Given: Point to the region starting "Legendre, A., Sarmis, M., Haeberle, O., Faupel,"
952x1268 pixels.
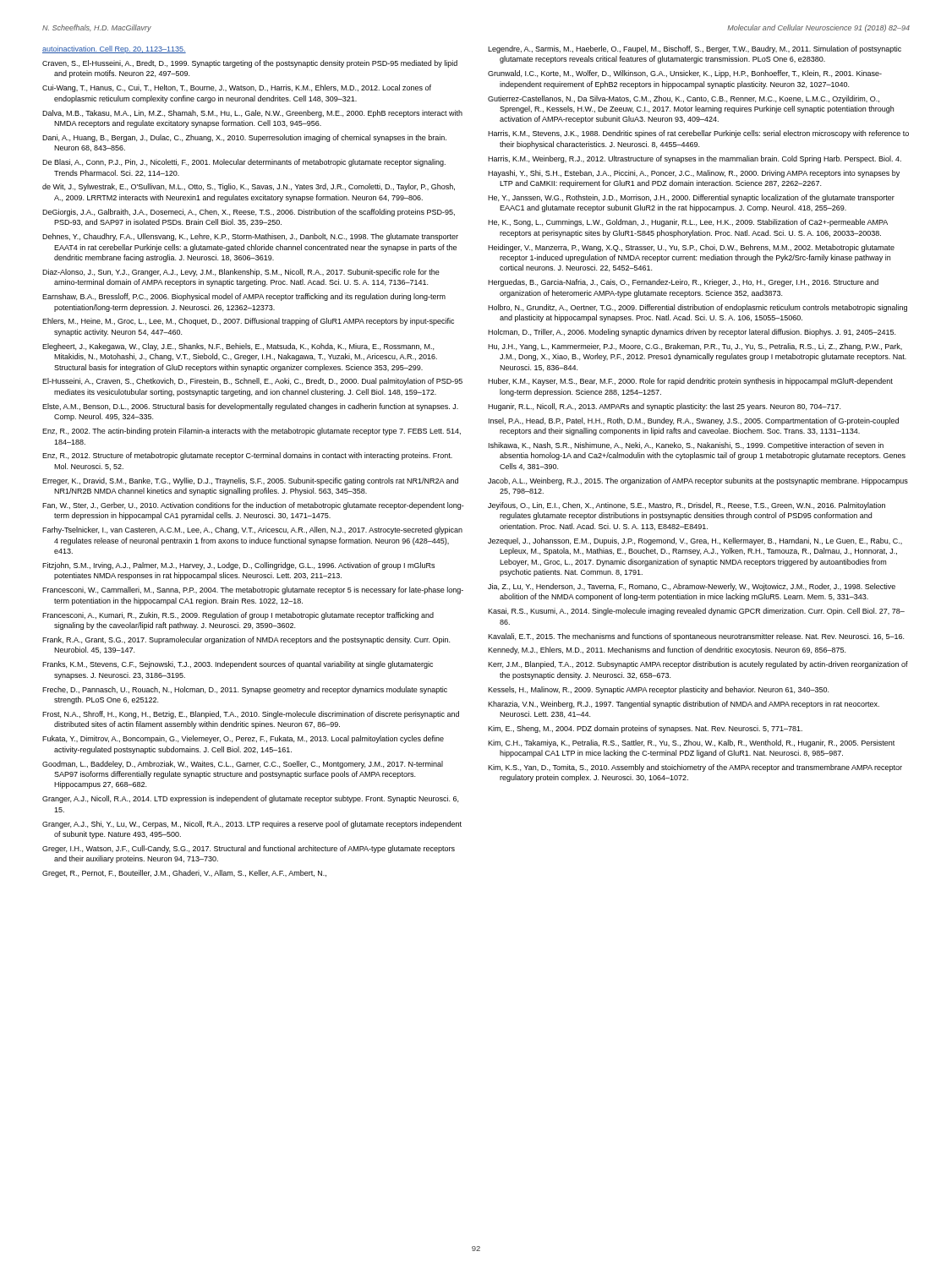Looking at the screenshot, I should point(695,54).
